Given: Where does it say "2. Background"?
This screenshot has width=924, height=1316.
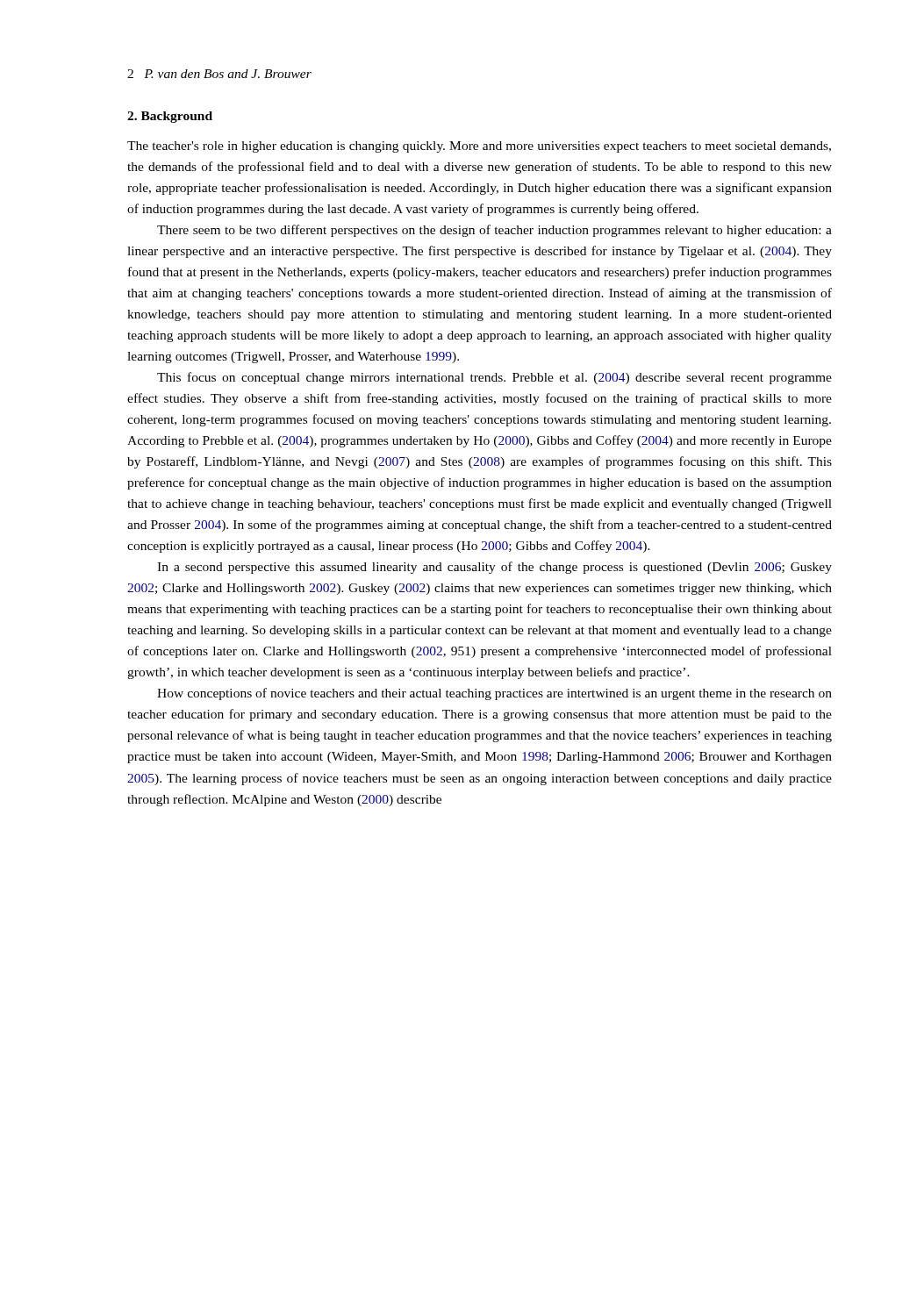Looking at the screenshot, I should 170,115.
